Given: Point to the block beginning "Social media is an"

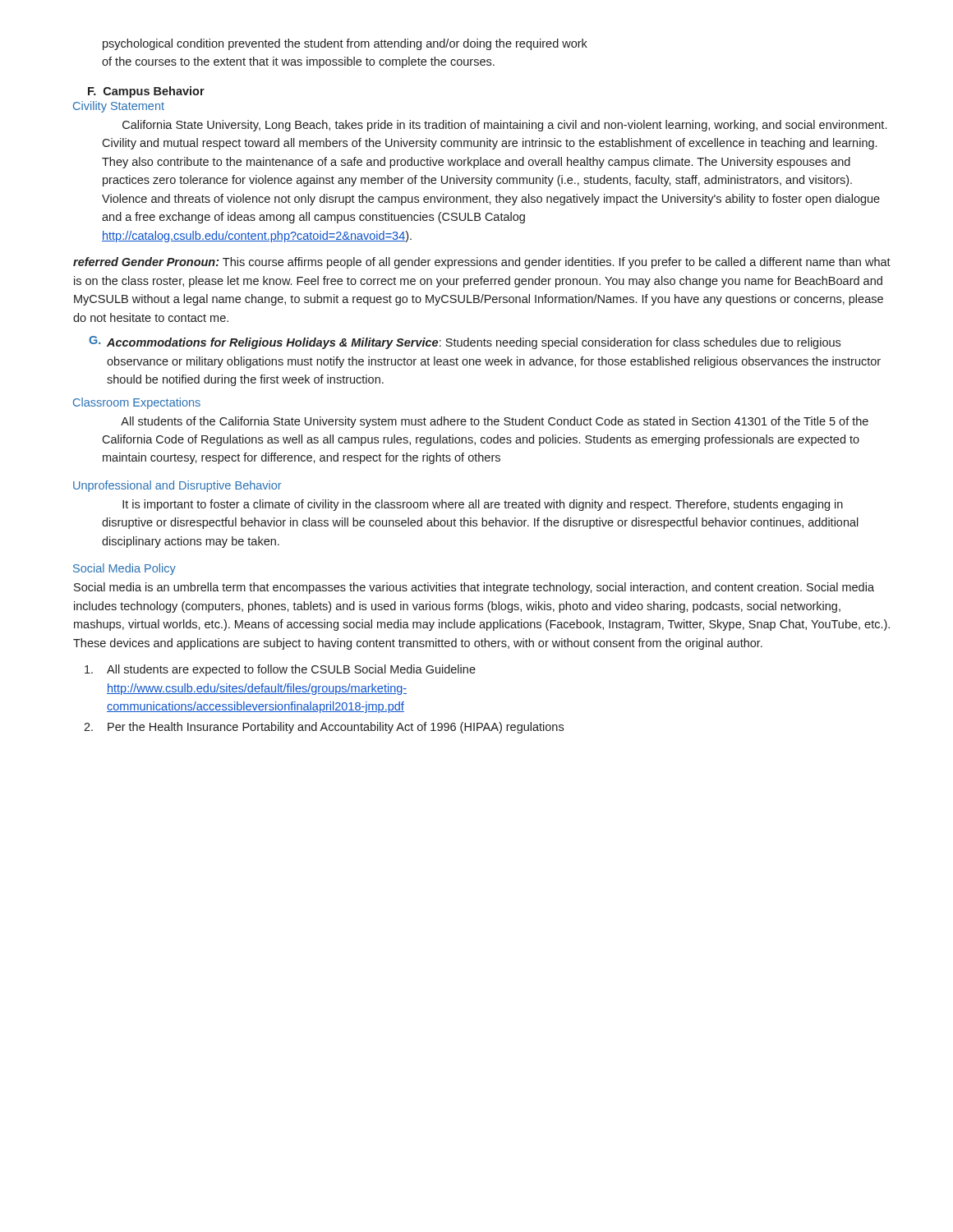Looking at the screenshot, I should tap(482, 615).
